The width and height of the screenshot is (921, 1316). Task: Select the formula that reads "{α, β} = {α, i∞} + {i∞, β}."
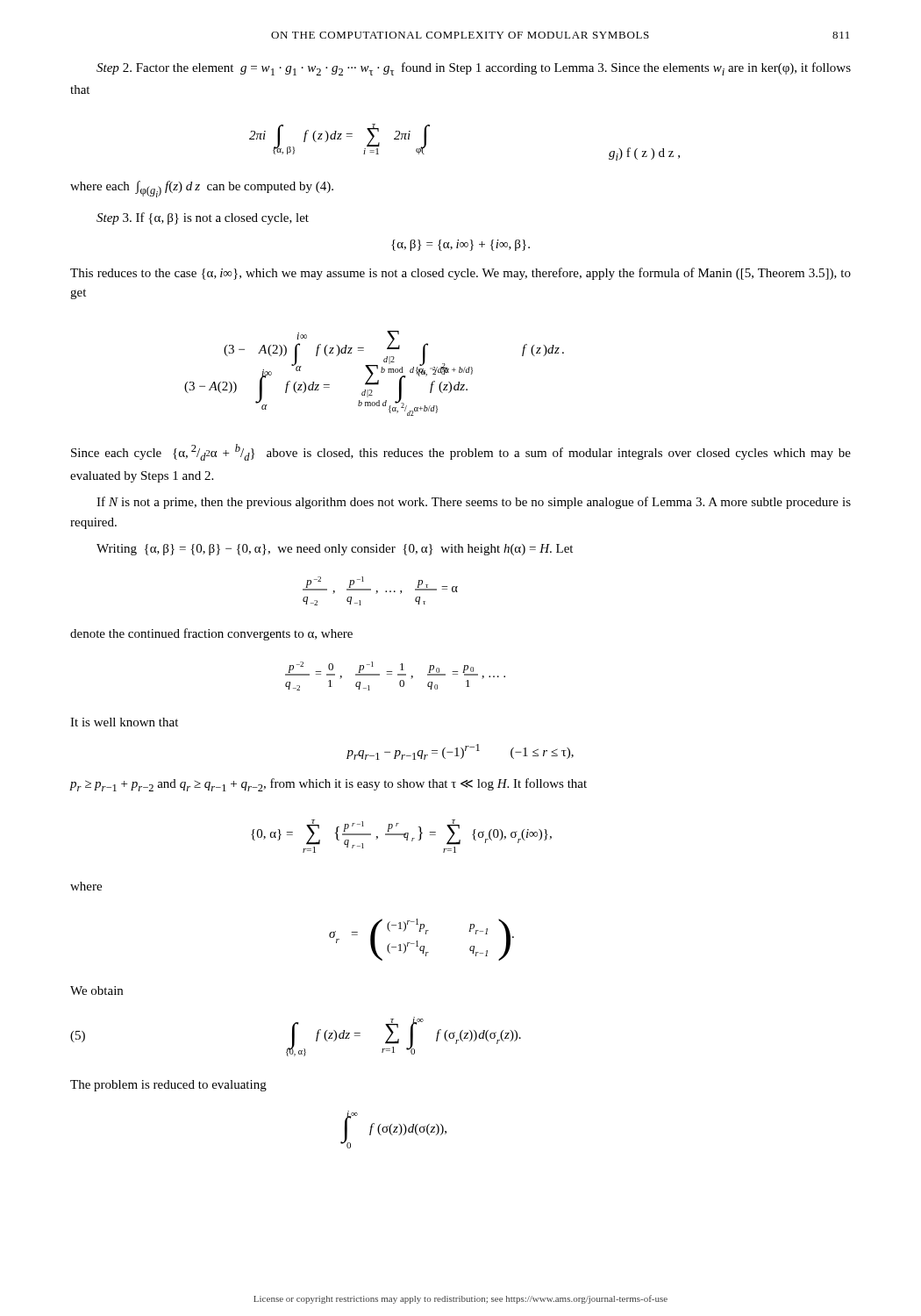[x=460, y=244]
